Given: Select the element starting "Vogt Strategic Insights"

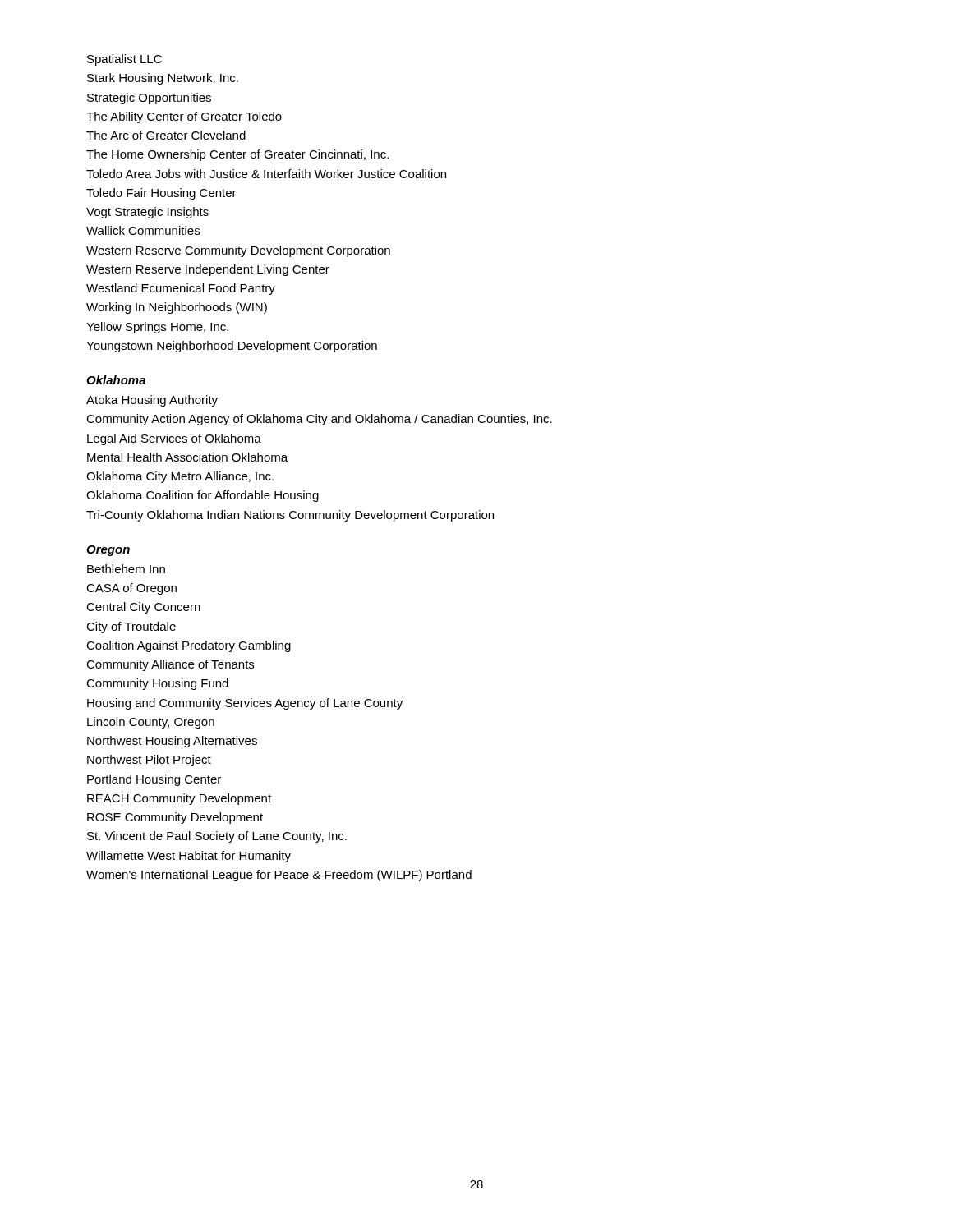Looking at the screenshot, I should click(x=148, y=211).
